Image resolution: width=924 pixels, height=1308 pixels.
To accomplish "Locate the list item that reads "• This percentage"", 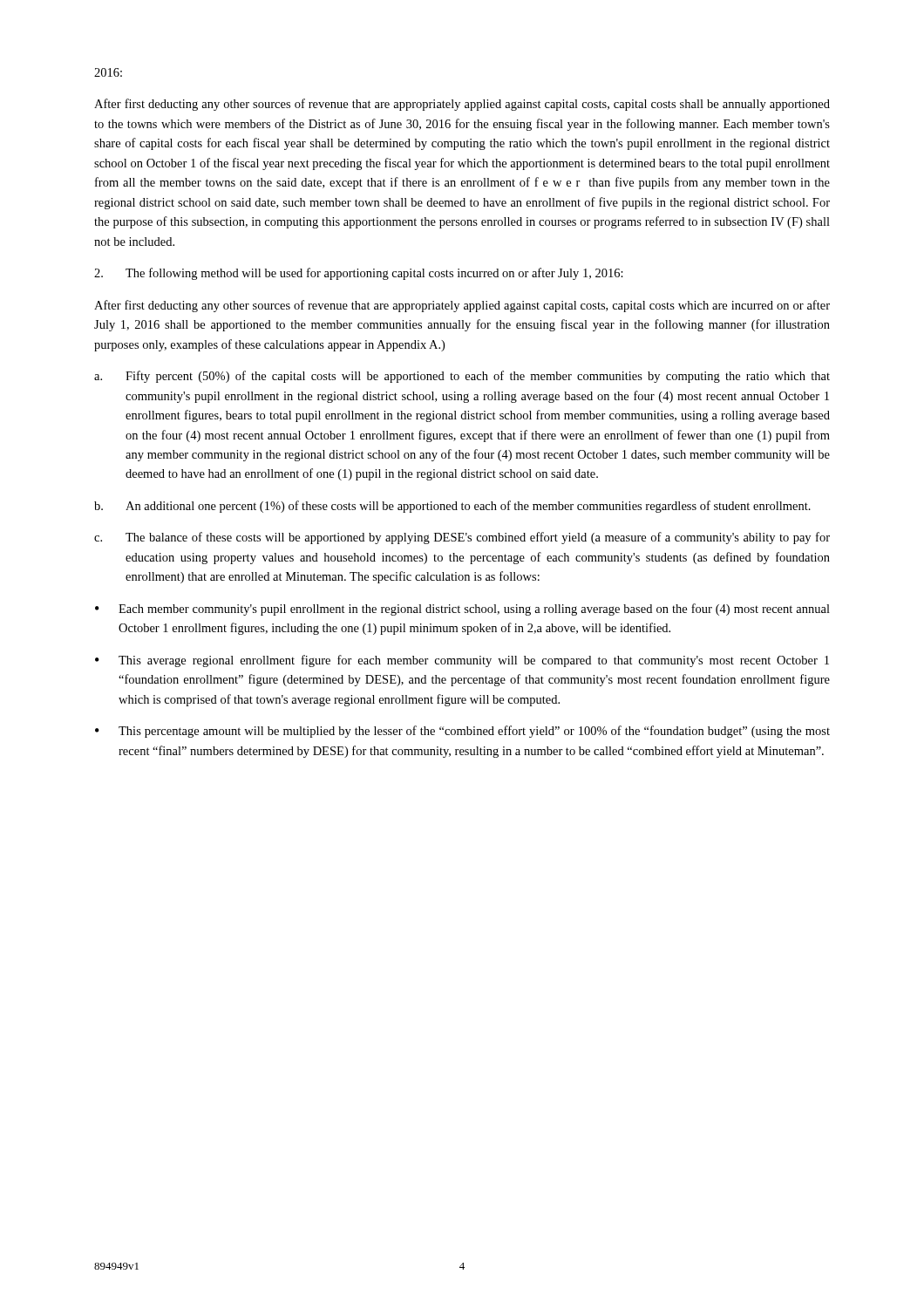I will 462,741.
